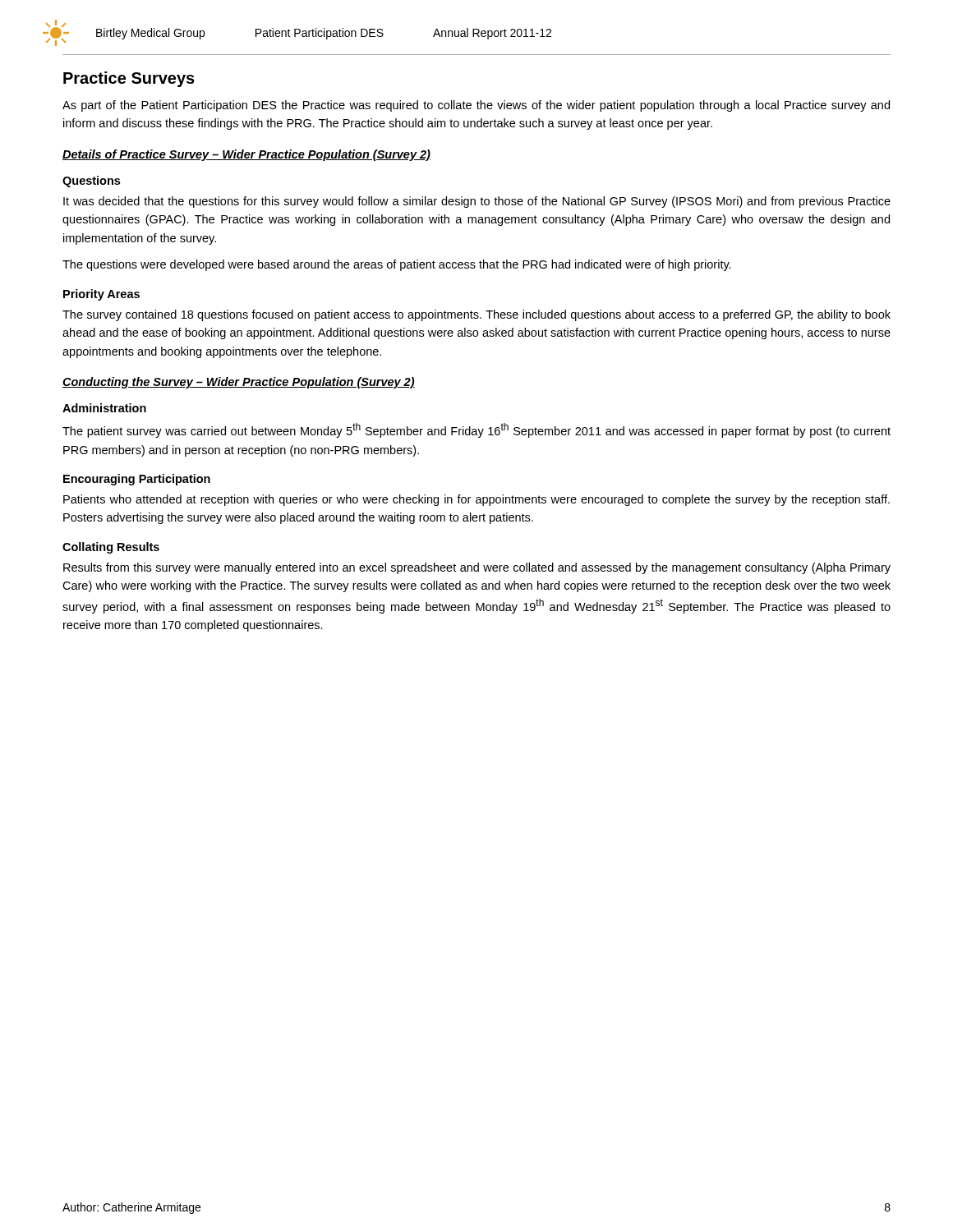
Task: Locate the block starting "Priority Areas"
Action: pos(101,294)
